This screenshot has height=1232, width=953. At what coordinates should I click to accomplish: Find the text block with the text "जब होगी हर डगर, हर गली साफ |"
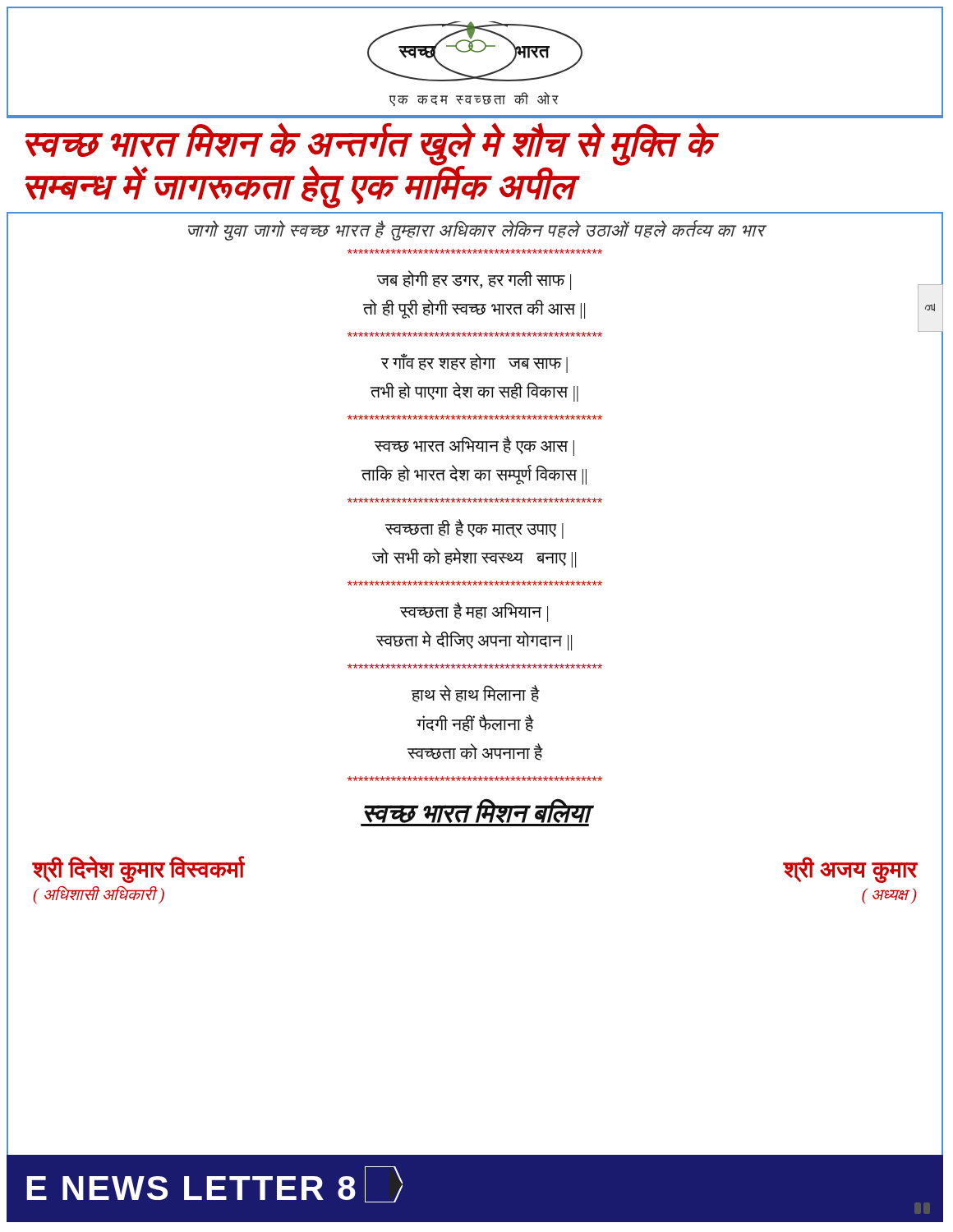(475, 294)
